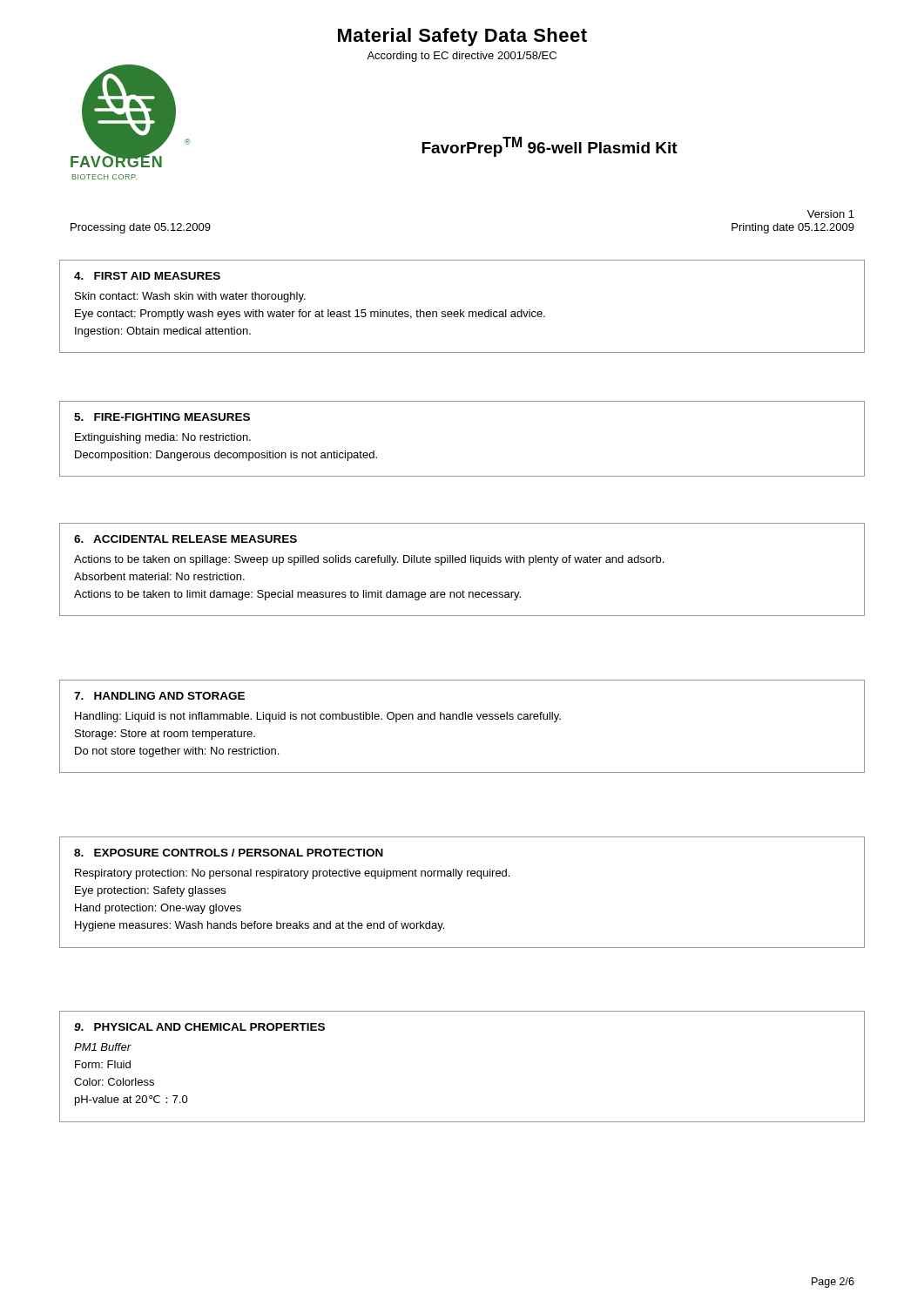Image resolution: width=924 pixels, height=1307 pixels.
Task: Point to the passage starting "4. FIRST AID MEASURES Skin contact:"
Action: 462,305
